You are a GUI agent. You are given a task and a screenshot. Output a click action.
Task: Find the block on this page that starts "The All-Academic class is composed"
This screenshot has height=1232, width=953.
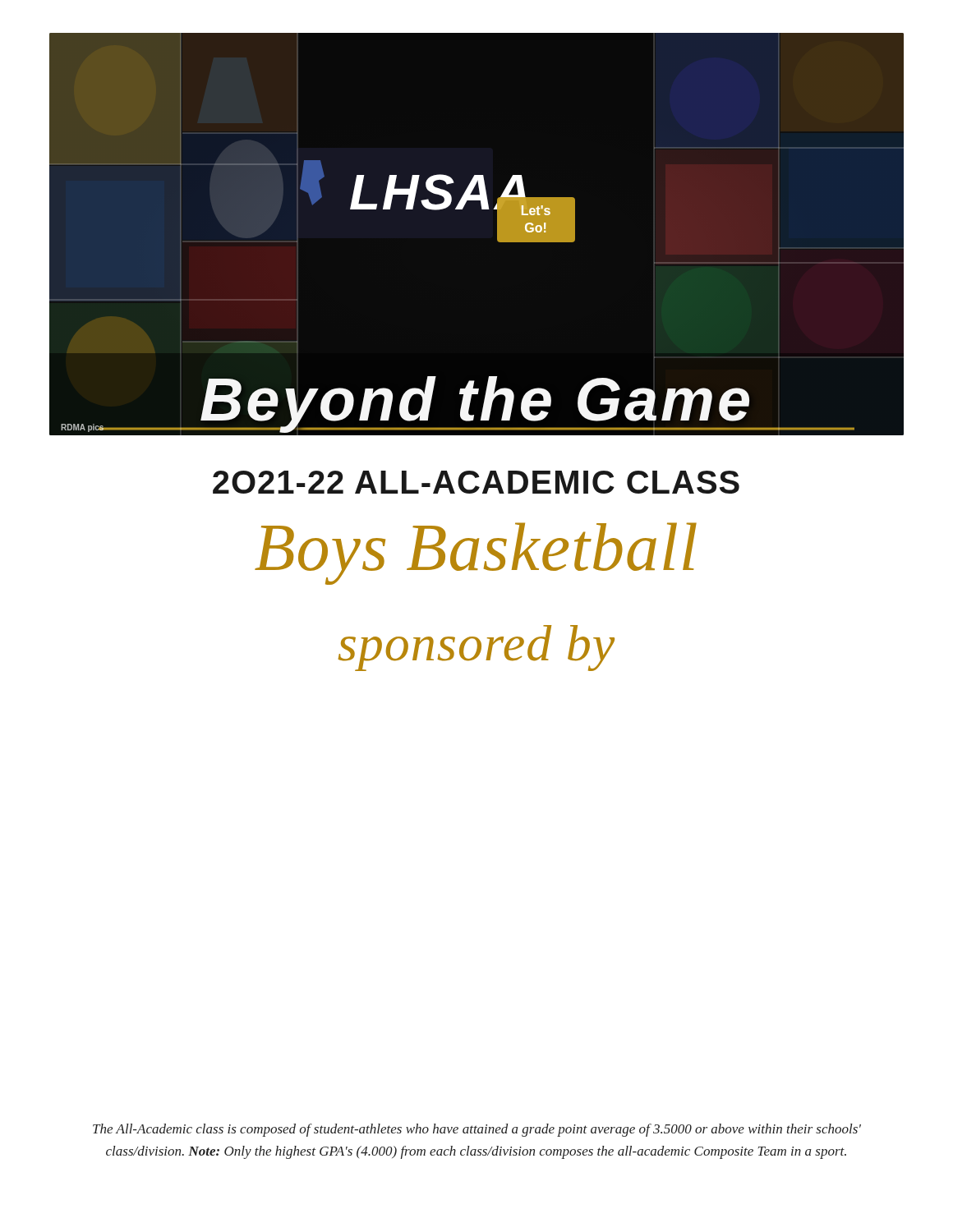tap(476, 1140)
